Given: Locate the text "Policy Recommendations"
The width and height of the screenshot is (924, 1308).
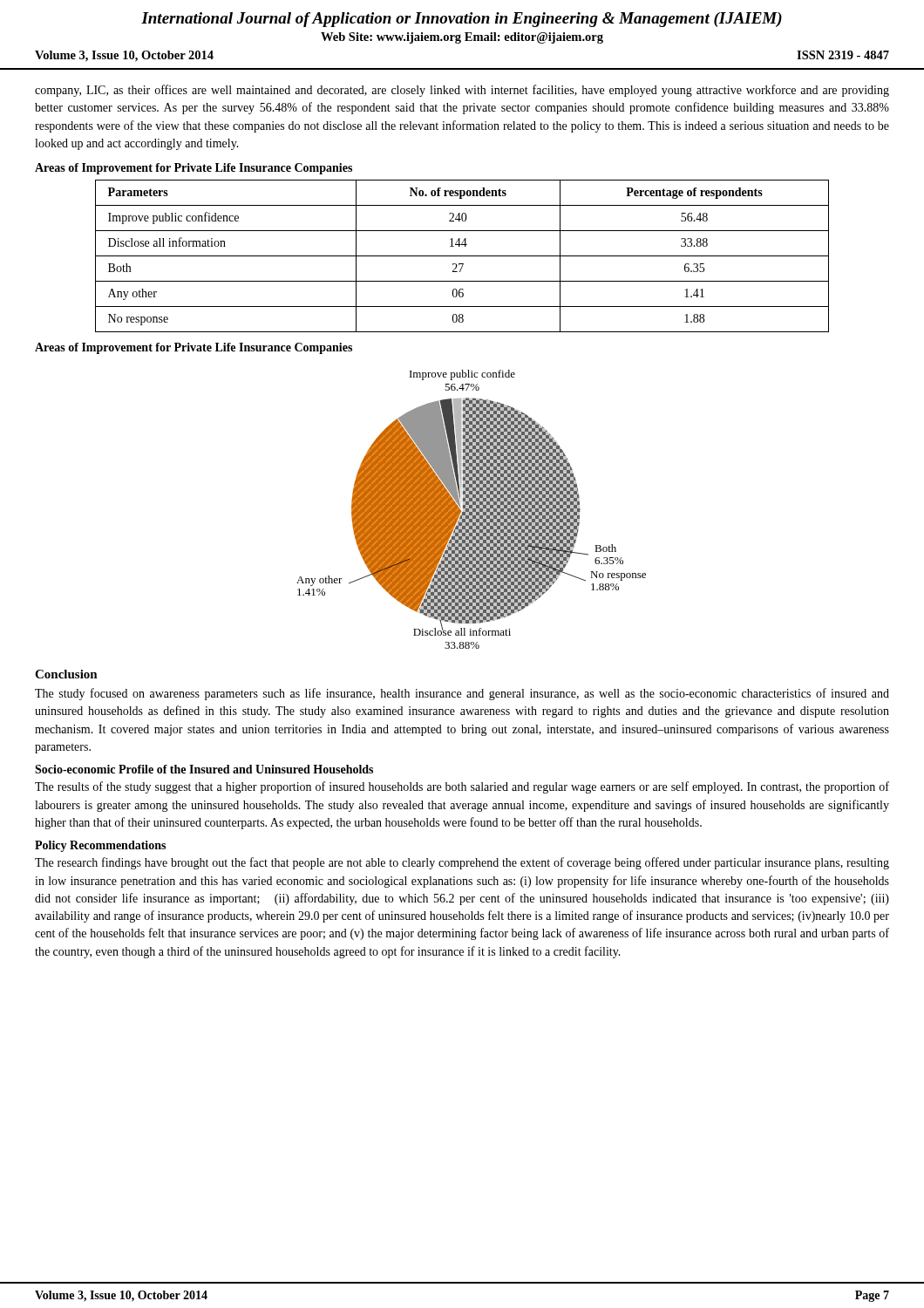Looking at the screenshot, I should [x=100, y=846].
